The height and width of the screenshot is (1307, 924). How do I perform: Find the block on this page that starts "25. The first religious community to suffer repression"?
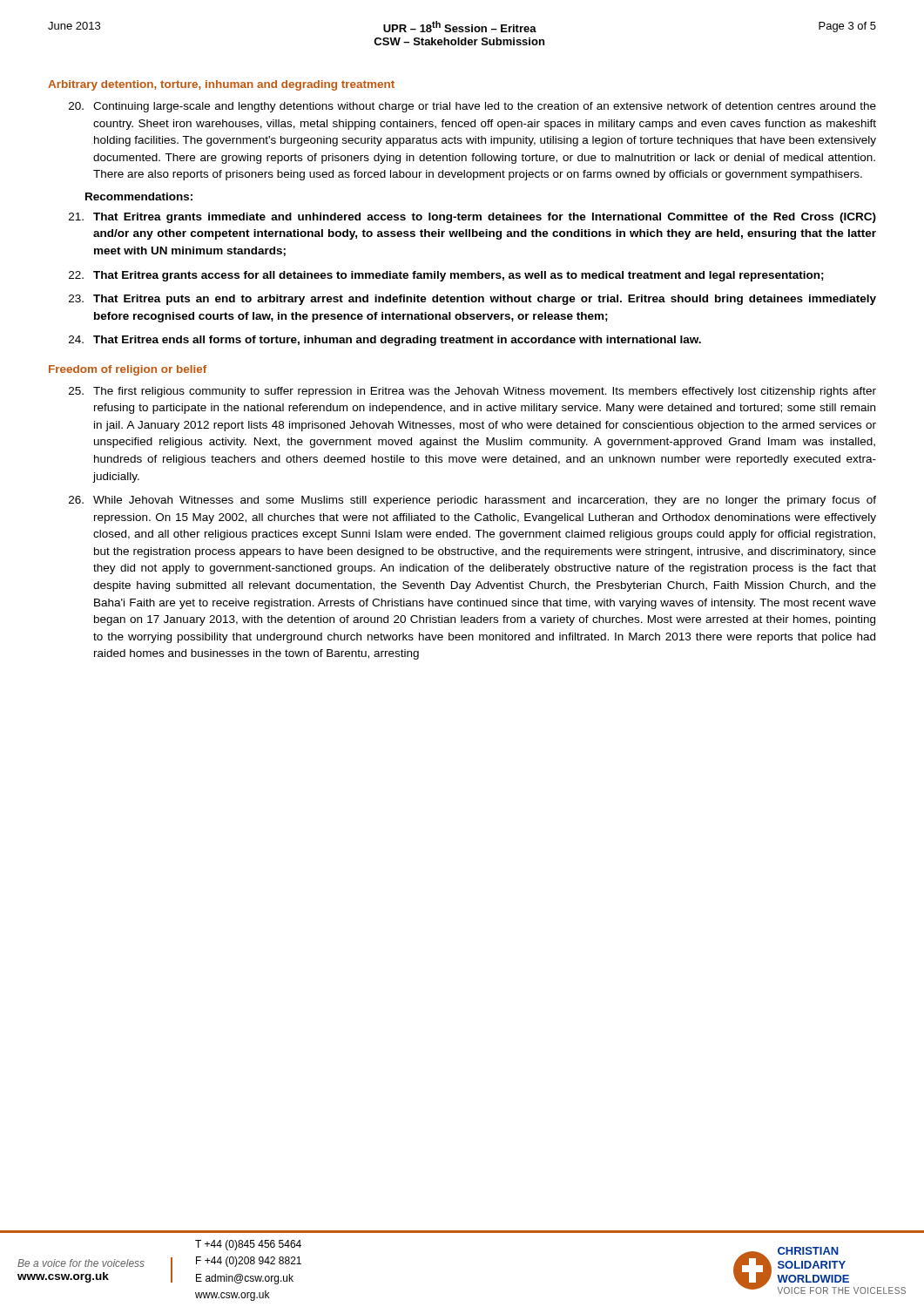coord(462,433)
